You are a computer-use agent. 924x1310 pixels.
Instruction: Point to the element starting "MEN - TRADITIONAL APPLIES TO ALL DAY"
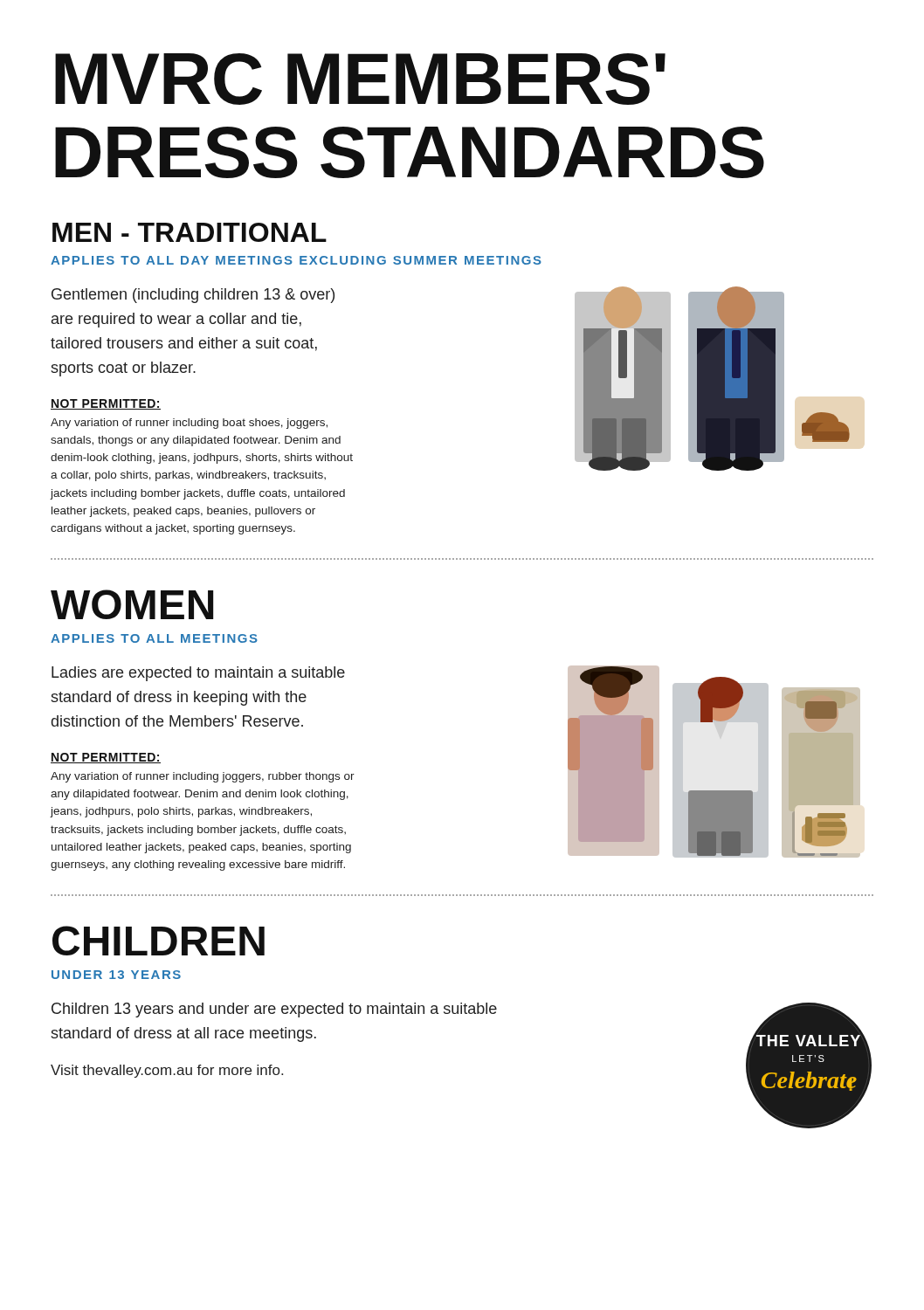point(190,232)
